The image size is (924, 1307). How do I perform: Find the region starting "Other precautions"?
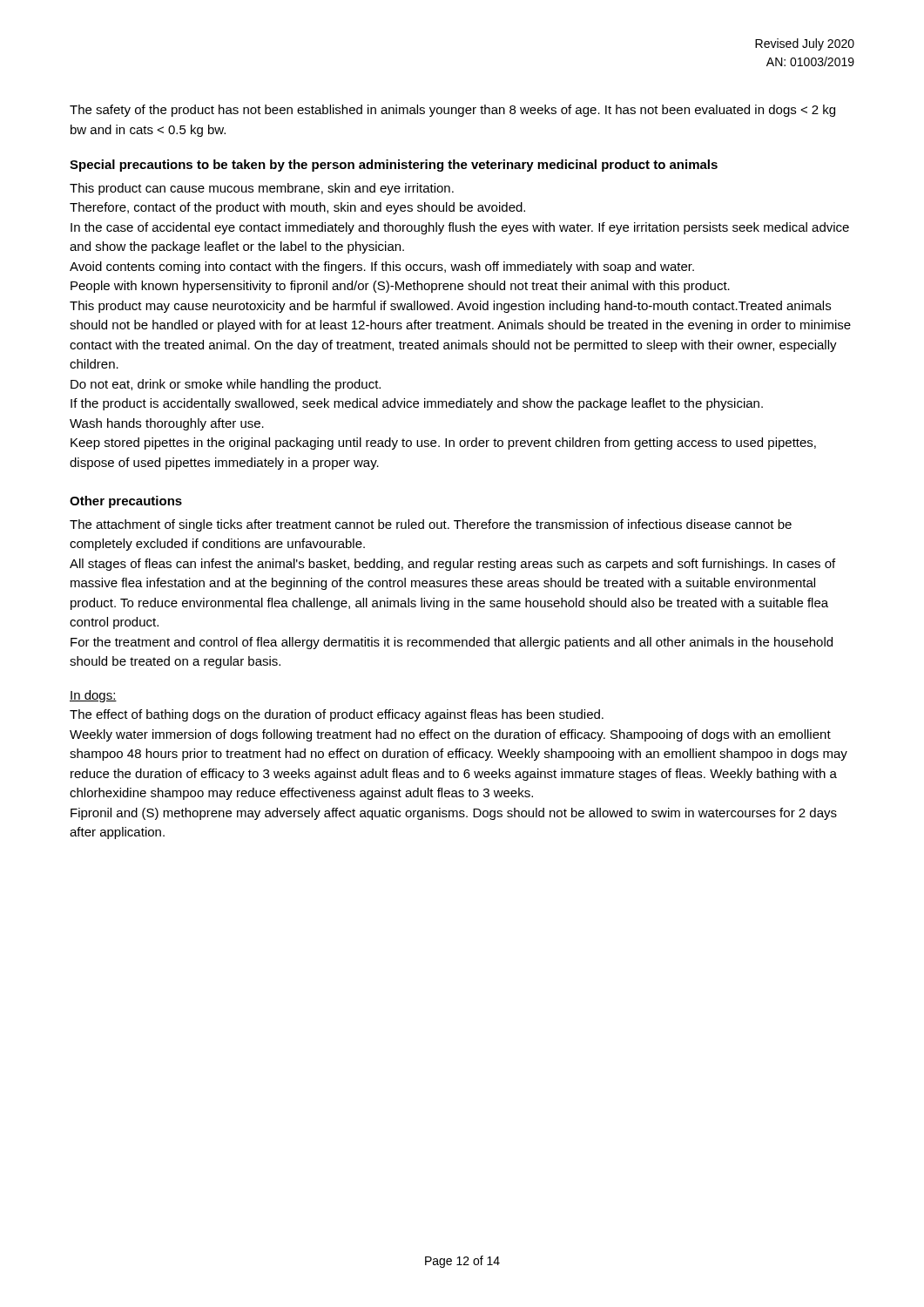[126, 501]
